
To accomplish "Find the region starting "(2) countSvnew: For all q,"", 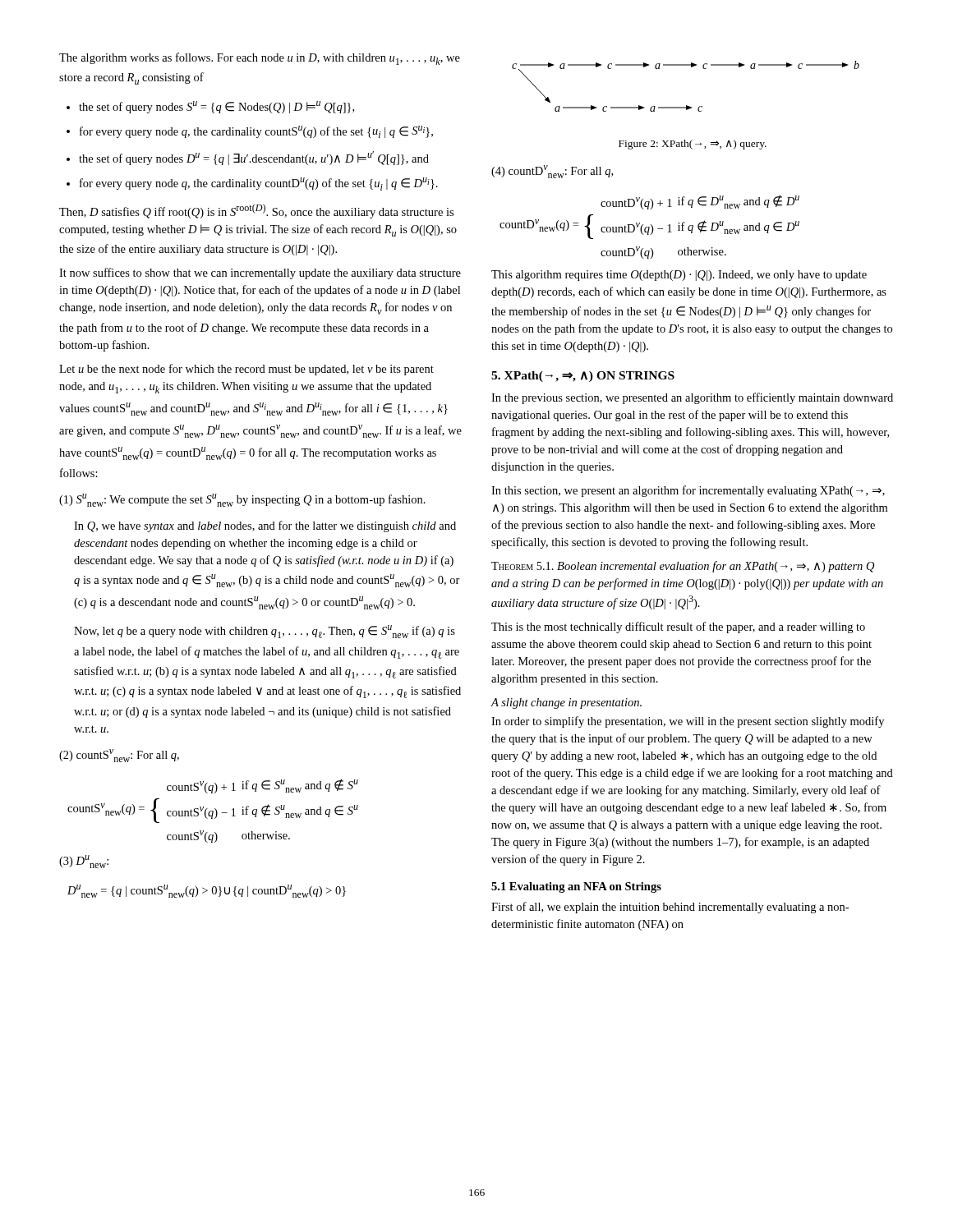I will pos(260,795).
